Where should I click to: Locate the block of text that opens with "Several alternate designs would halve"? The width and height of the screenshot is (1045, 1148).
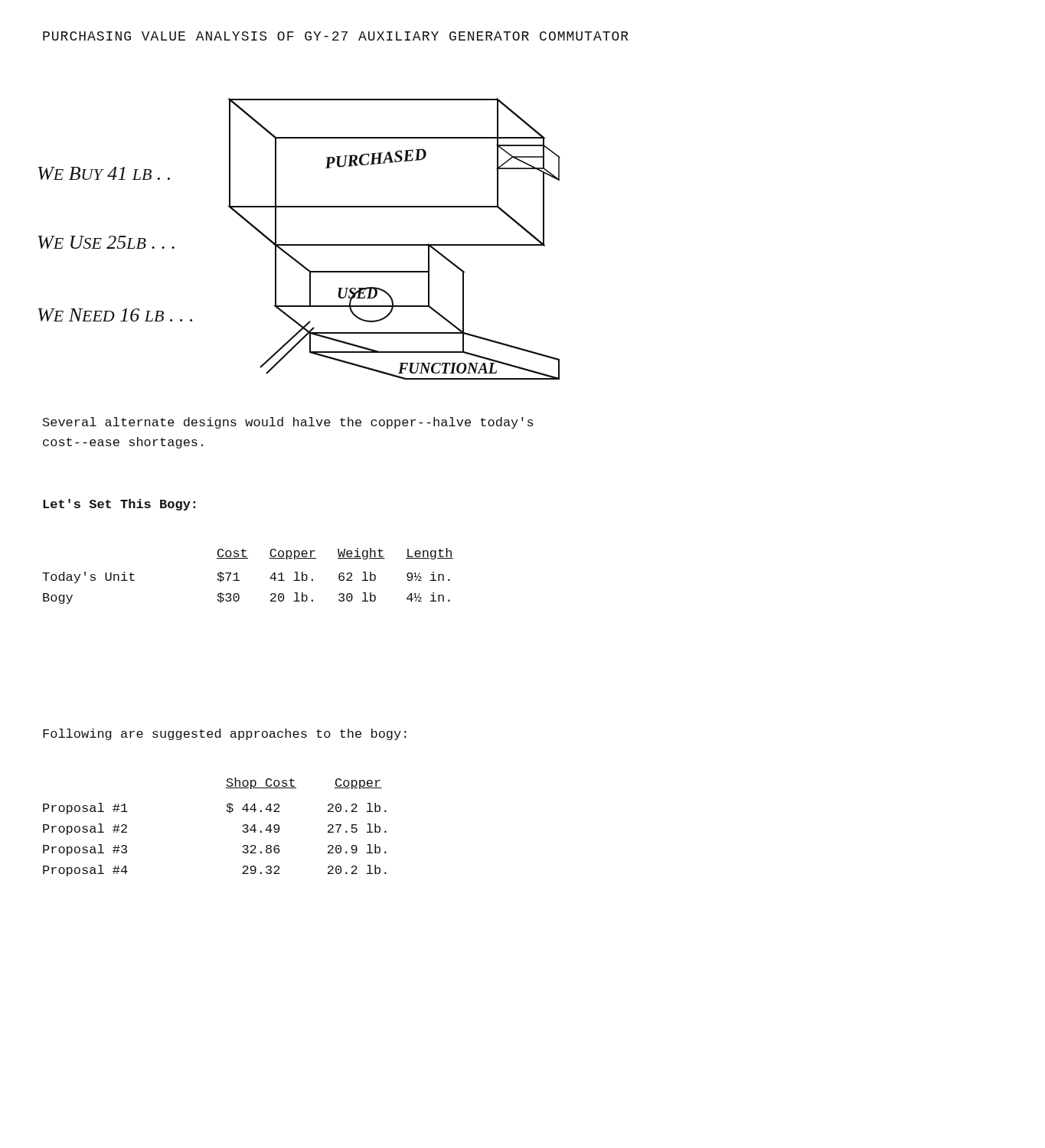click(288, 433)
